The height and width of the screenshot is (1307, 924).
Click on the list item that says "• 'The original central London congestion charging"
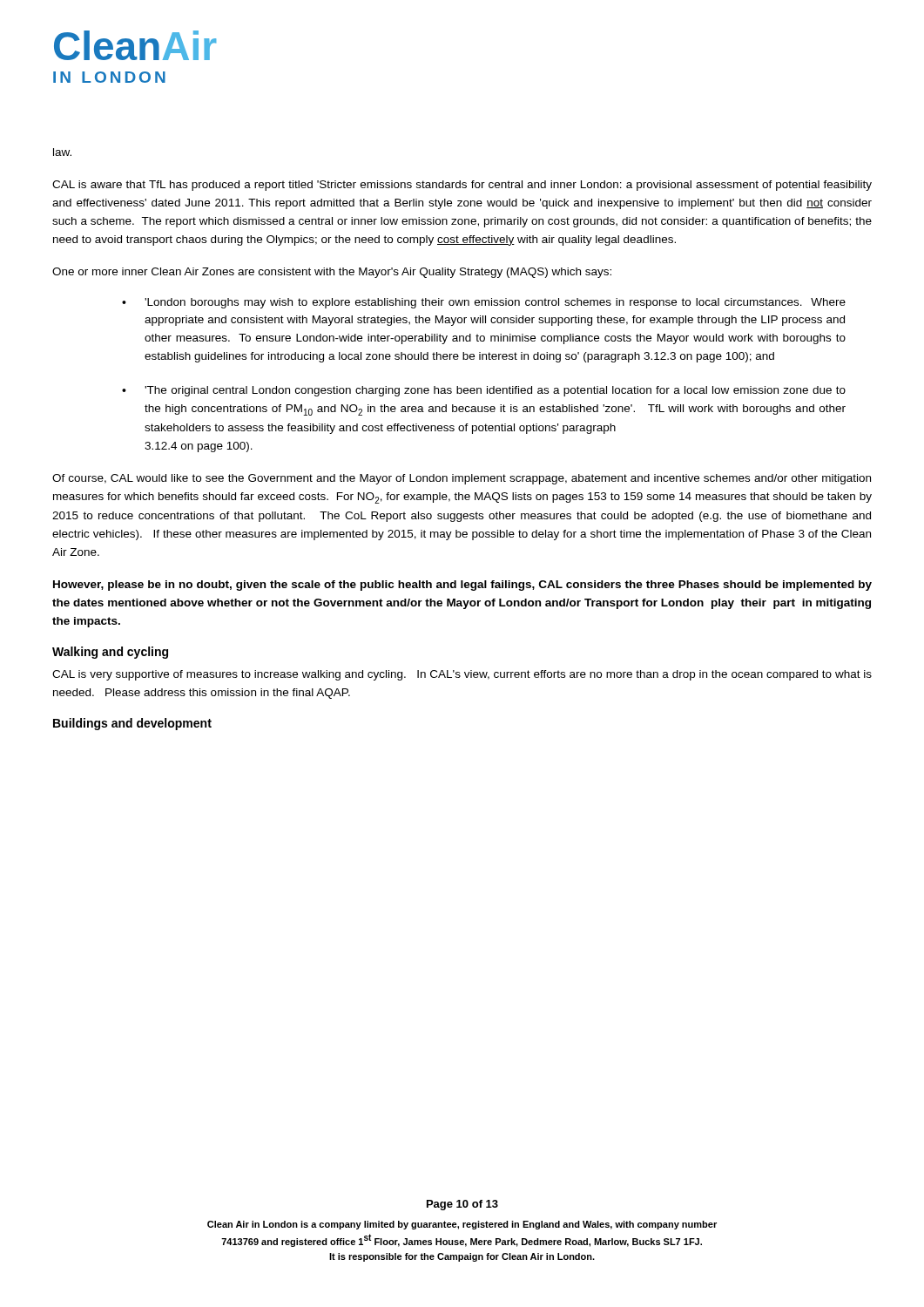coord(484,419)
